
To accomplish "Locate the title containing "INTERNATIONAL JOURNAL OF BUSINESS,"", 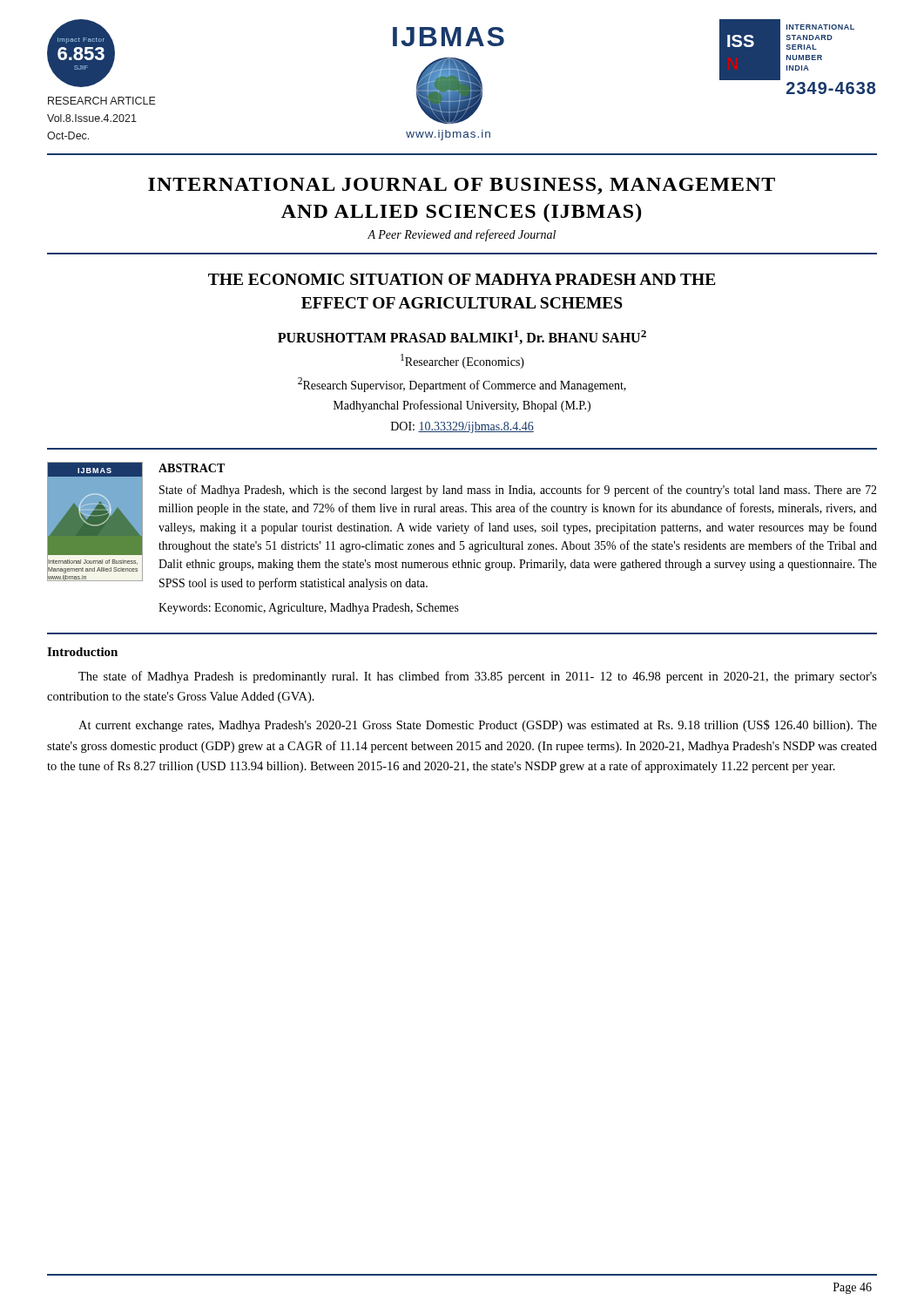I will click(462, 207).
